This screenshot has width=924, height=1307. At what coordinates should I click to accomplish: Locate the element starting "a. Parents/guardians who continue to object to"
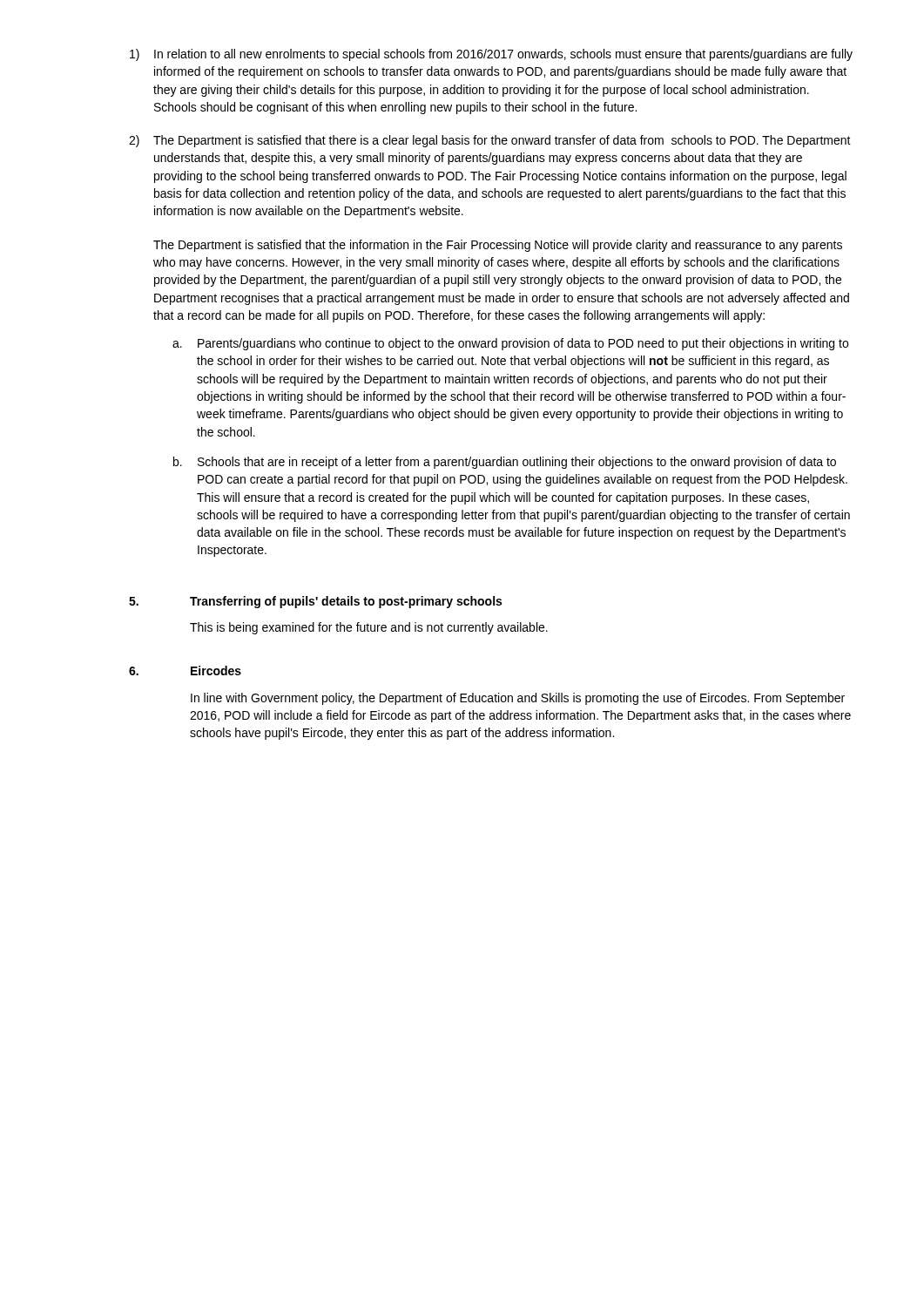(x=513, y=388)
